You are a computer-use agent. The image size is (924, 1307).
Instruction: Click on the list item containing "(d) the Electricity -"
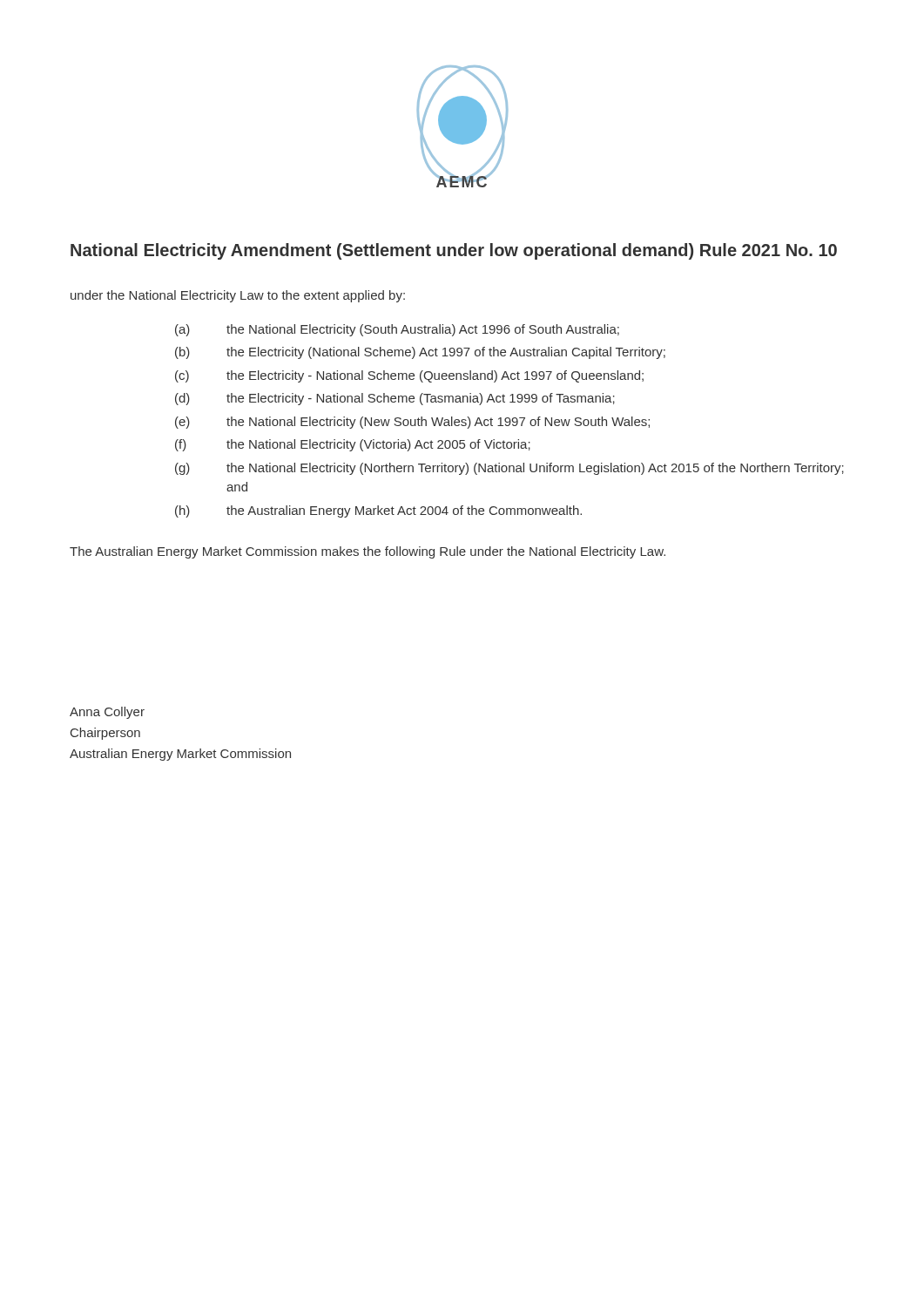coord(514,398)
